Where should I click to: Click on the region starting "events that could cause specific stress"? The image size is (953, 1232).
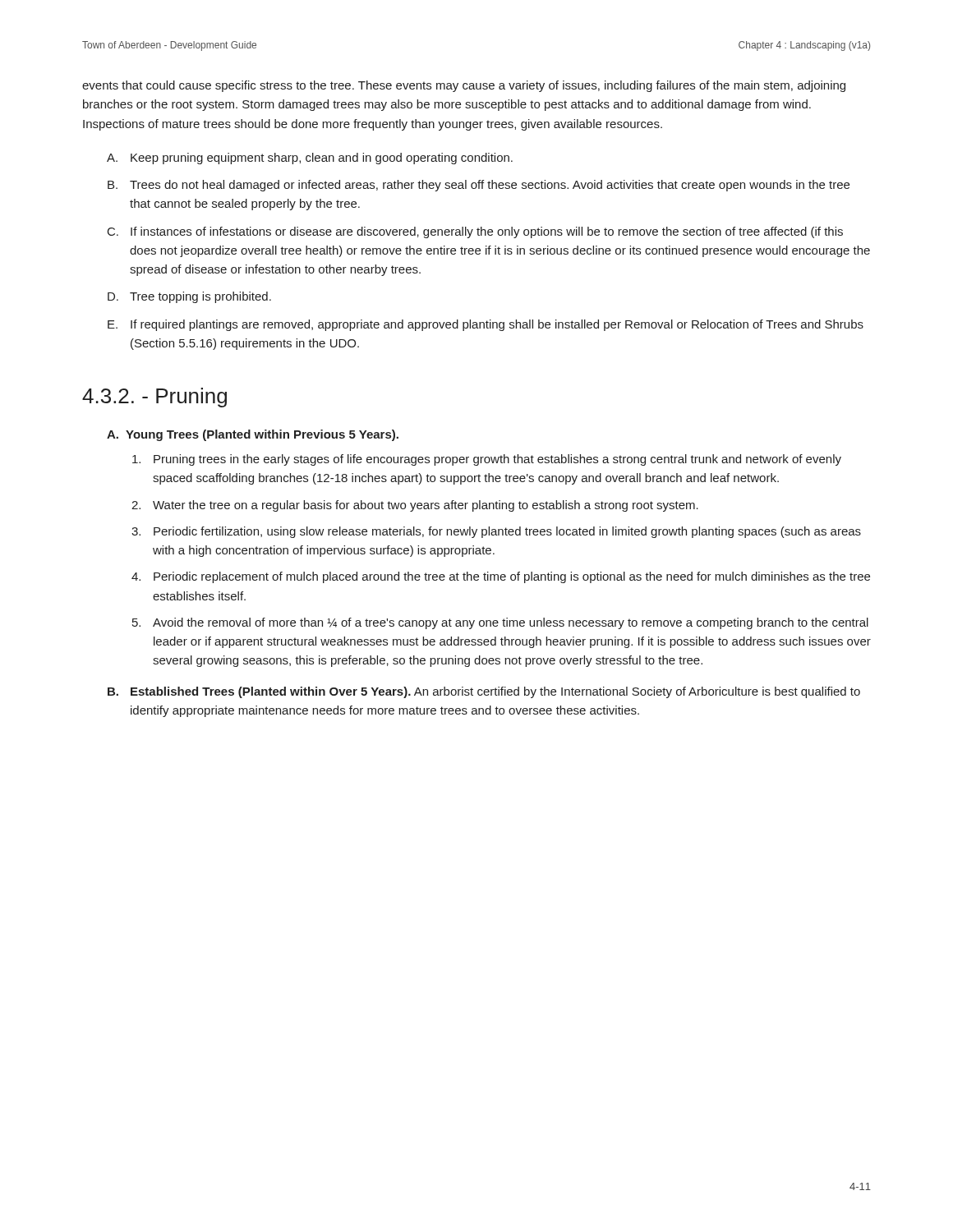click(464, 104)
